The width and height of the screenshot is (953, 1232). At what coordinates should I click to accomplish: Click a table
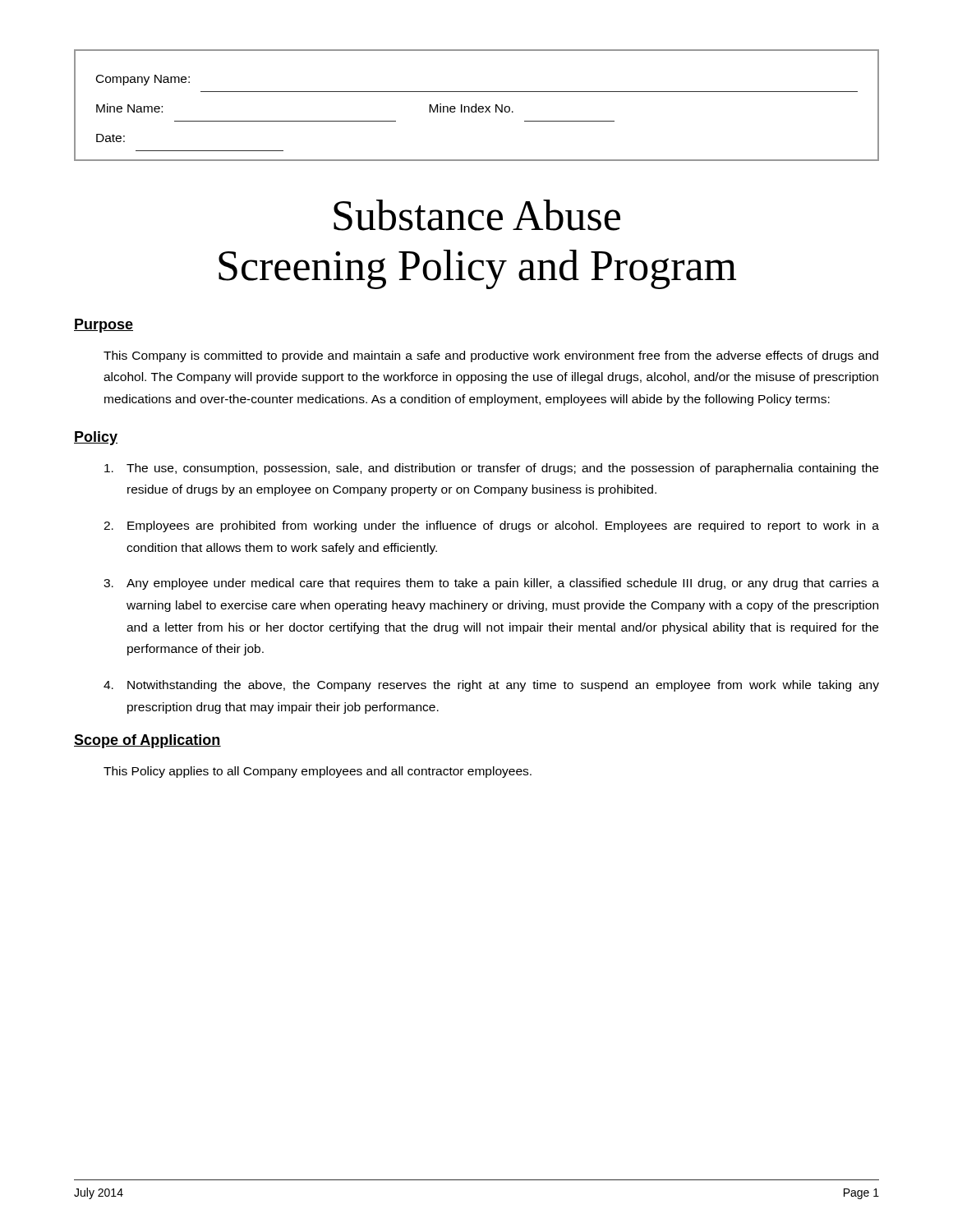[x=476, y=105]
